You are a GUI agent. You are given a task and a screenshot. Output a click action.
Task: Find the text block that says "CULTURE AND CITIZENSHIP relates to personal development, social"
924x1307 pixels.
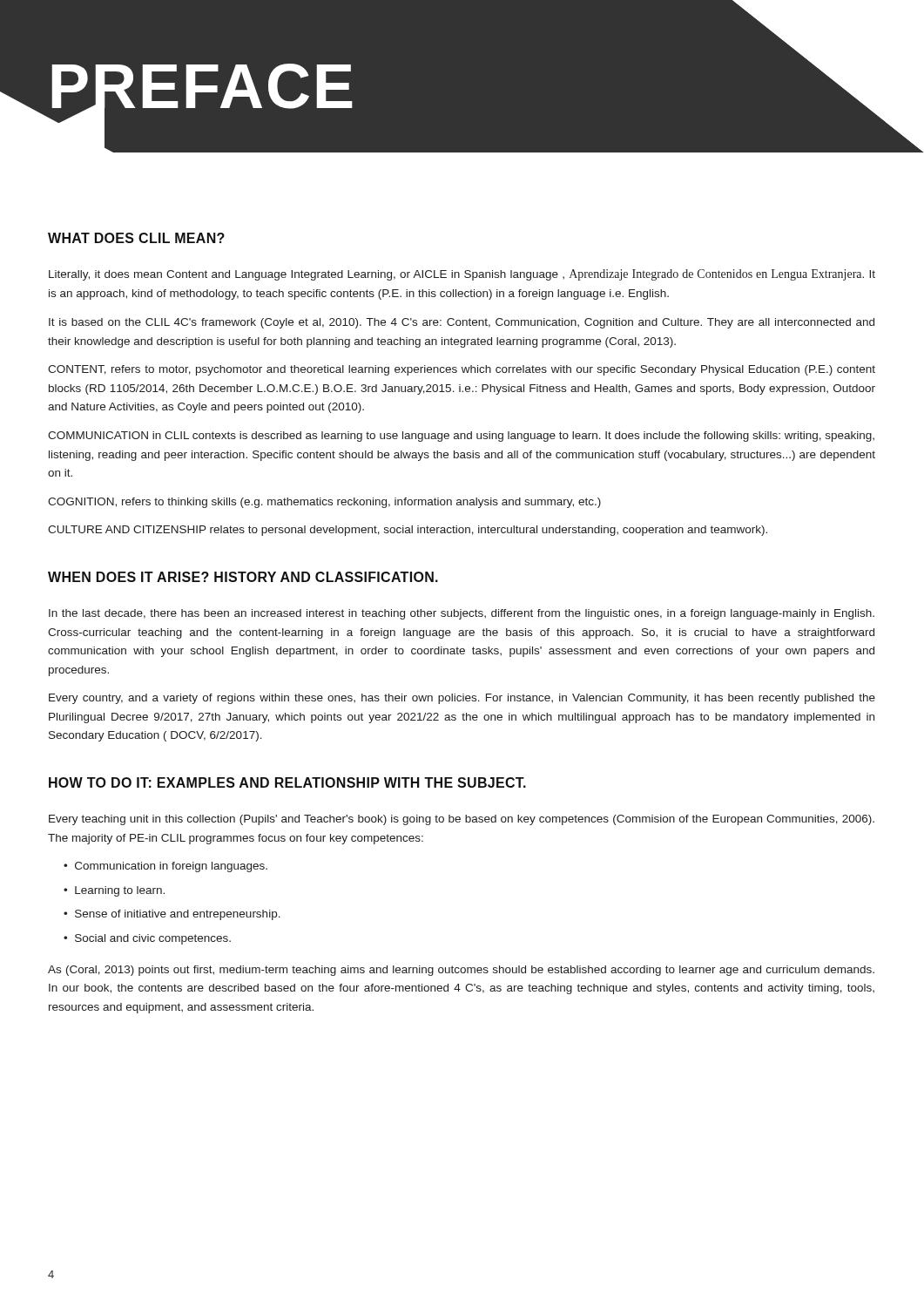click(408, 530)
